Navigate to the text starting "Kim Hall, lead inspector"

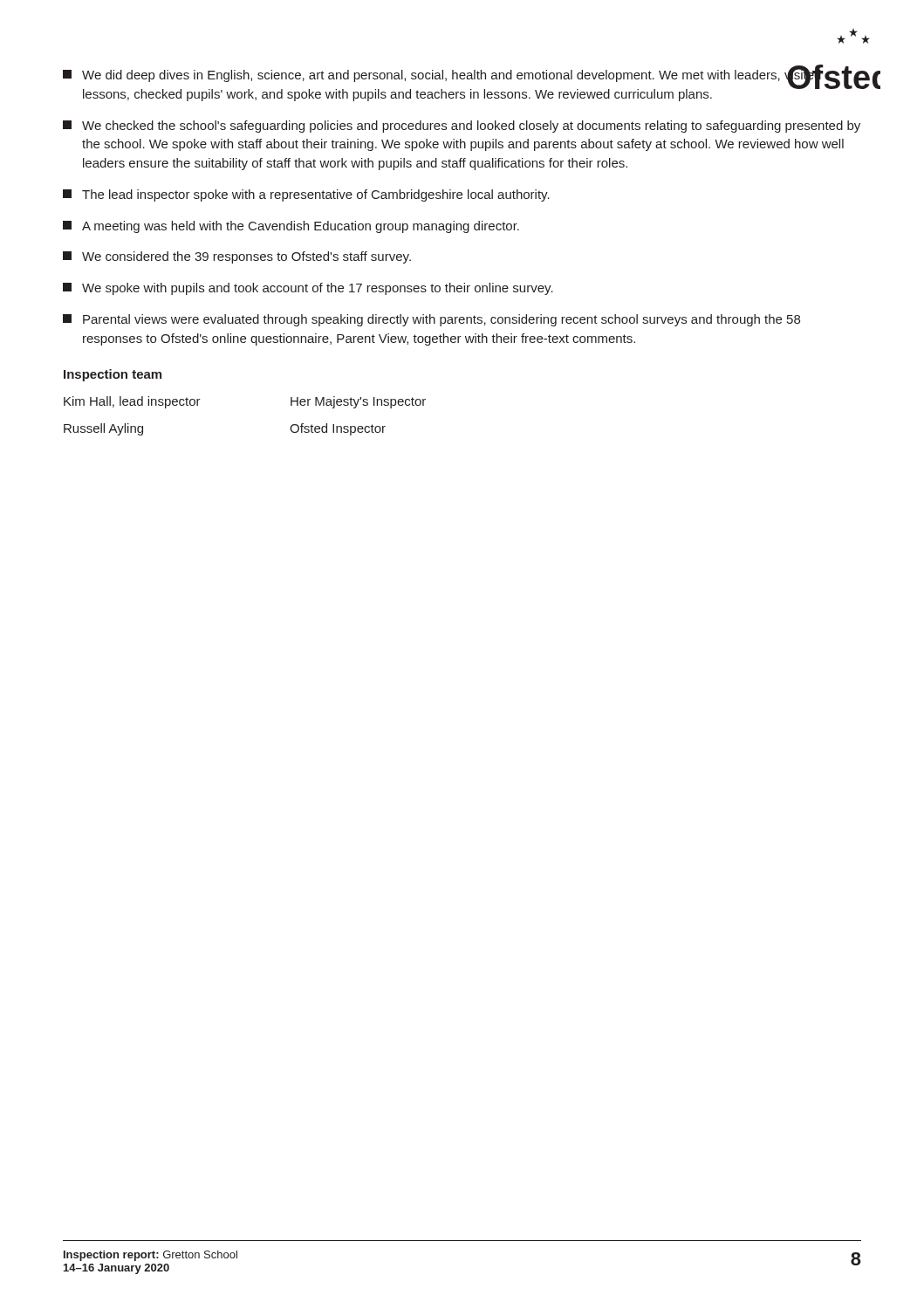pyautogui.click(x=132, y=401)
